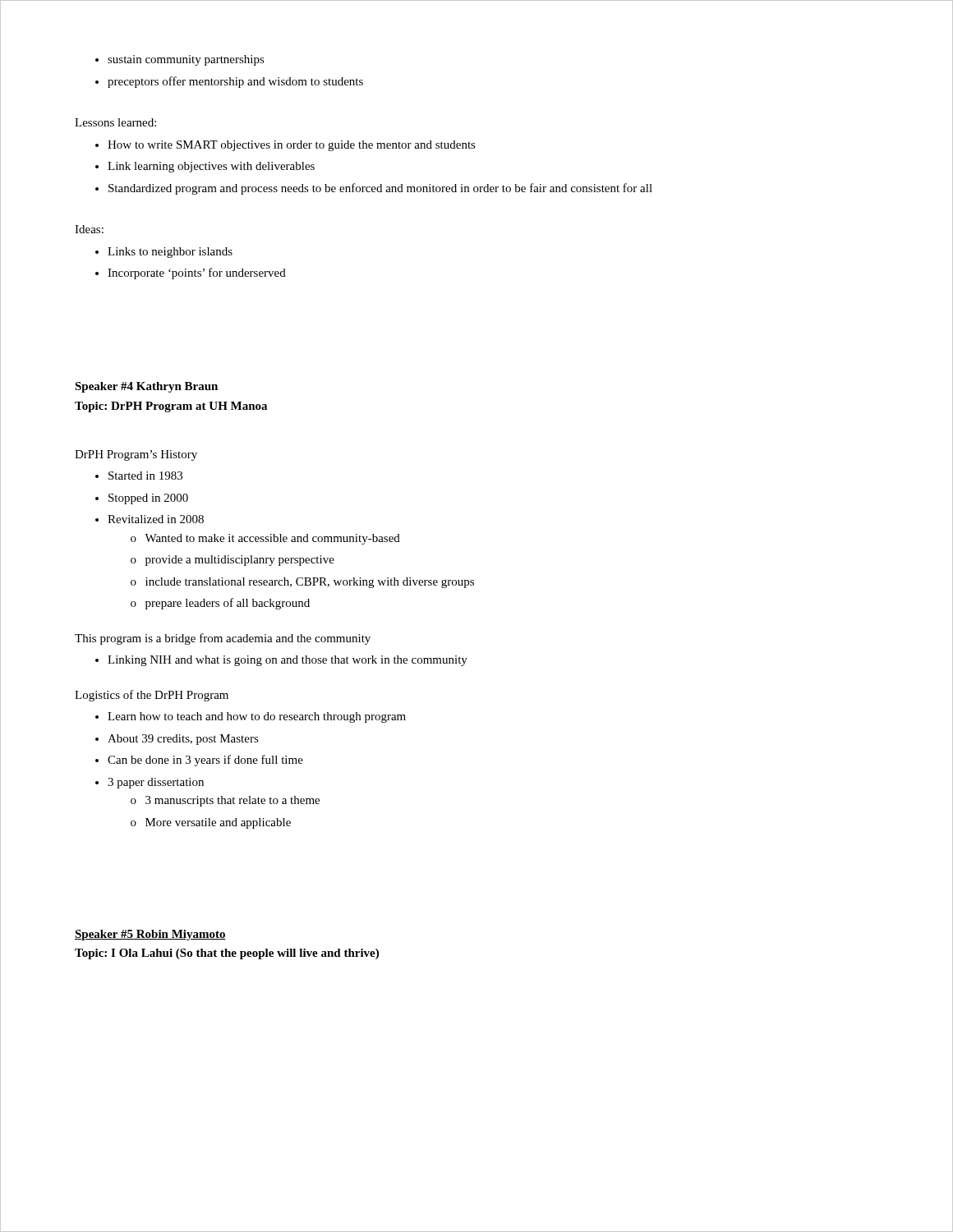Locate the text starting "Learn how to teach and how to"
This screenshot has width=953, height=1232.
point(251,717)
